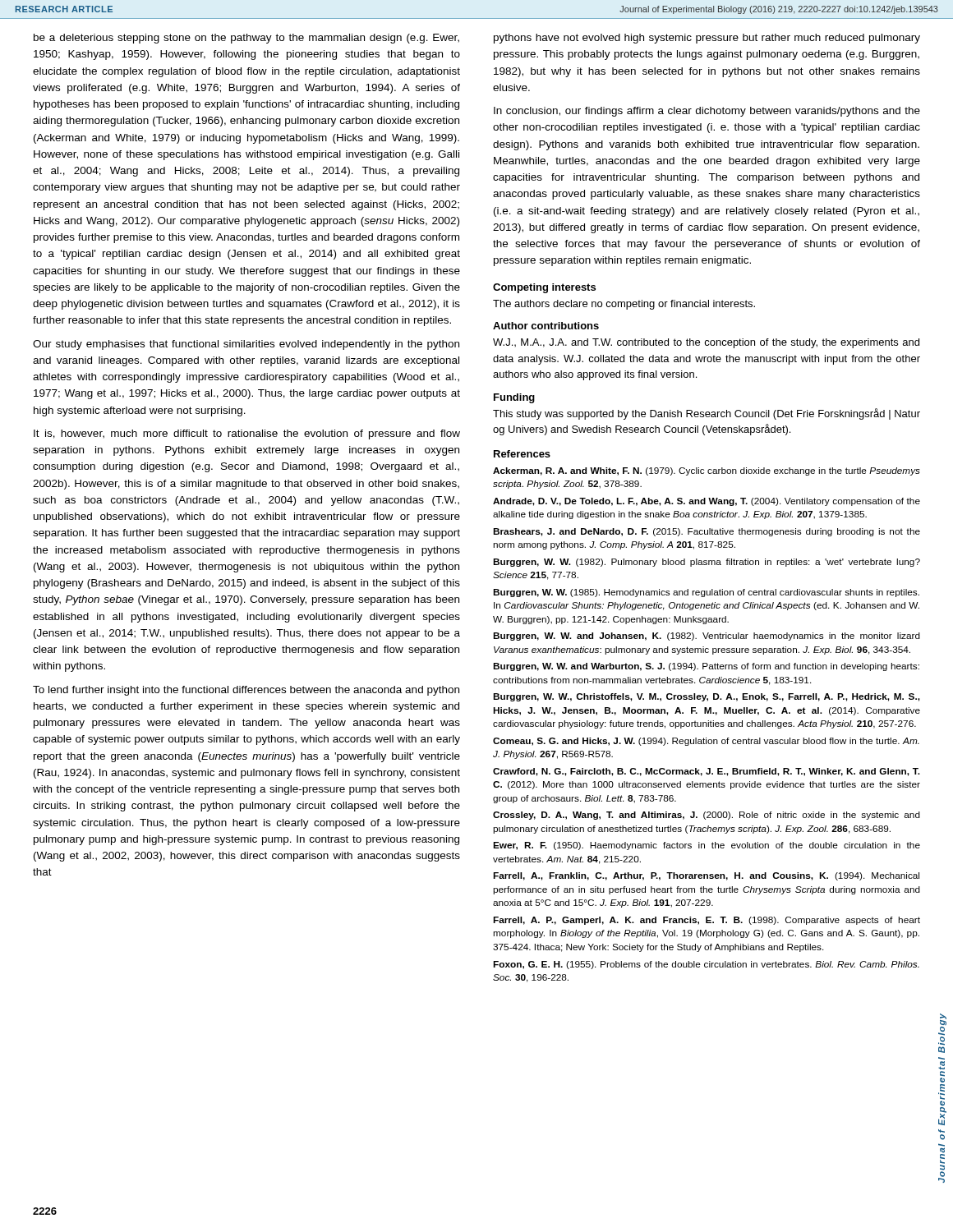Point to the region starting "Comeau, S. G. and Hicks, J. W. (1994)."
The height and width of the screenshot is (1232, 953).
click(707, 747)
